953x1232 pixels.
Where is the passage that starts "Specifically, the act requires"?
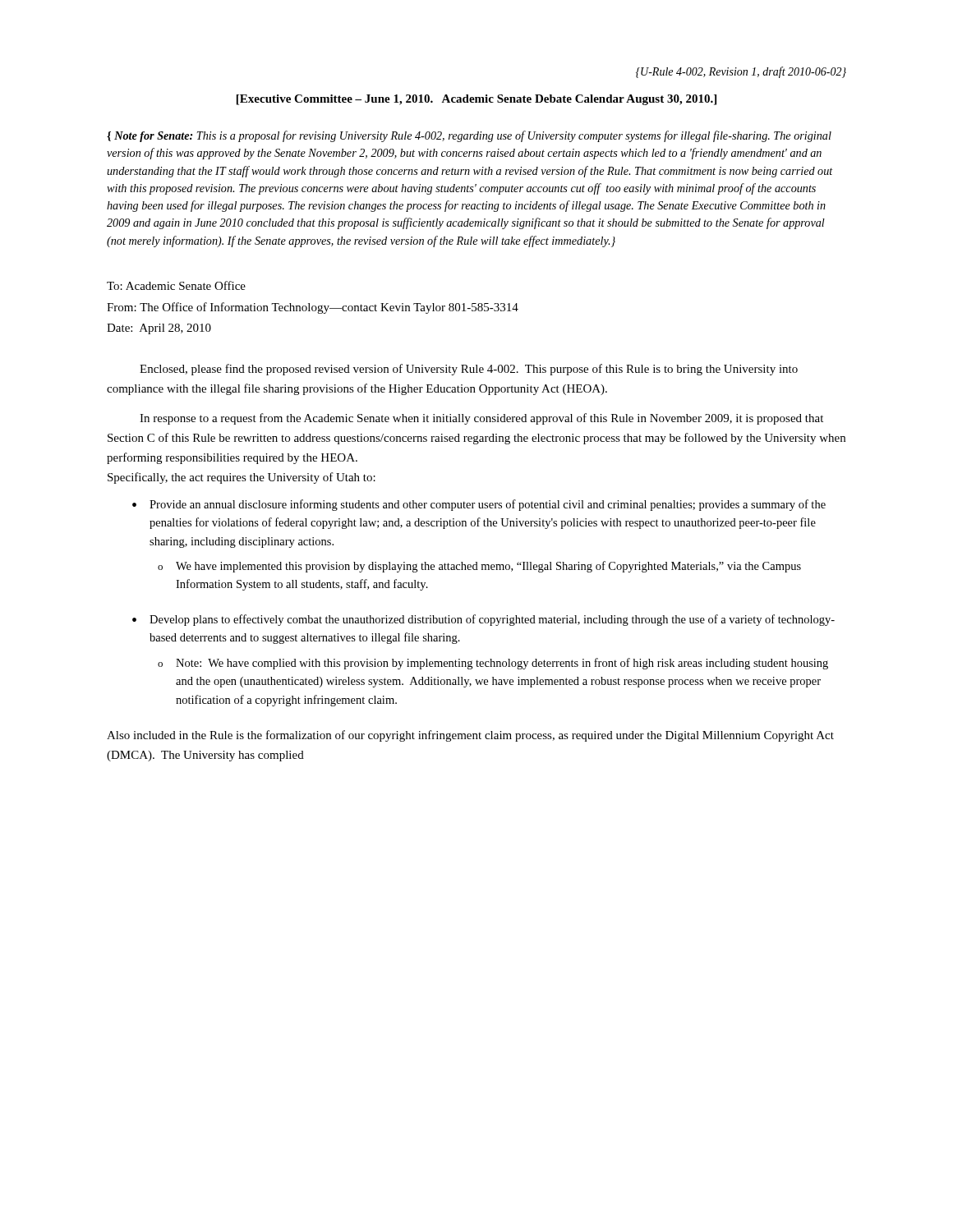click(x=241, y=477)
